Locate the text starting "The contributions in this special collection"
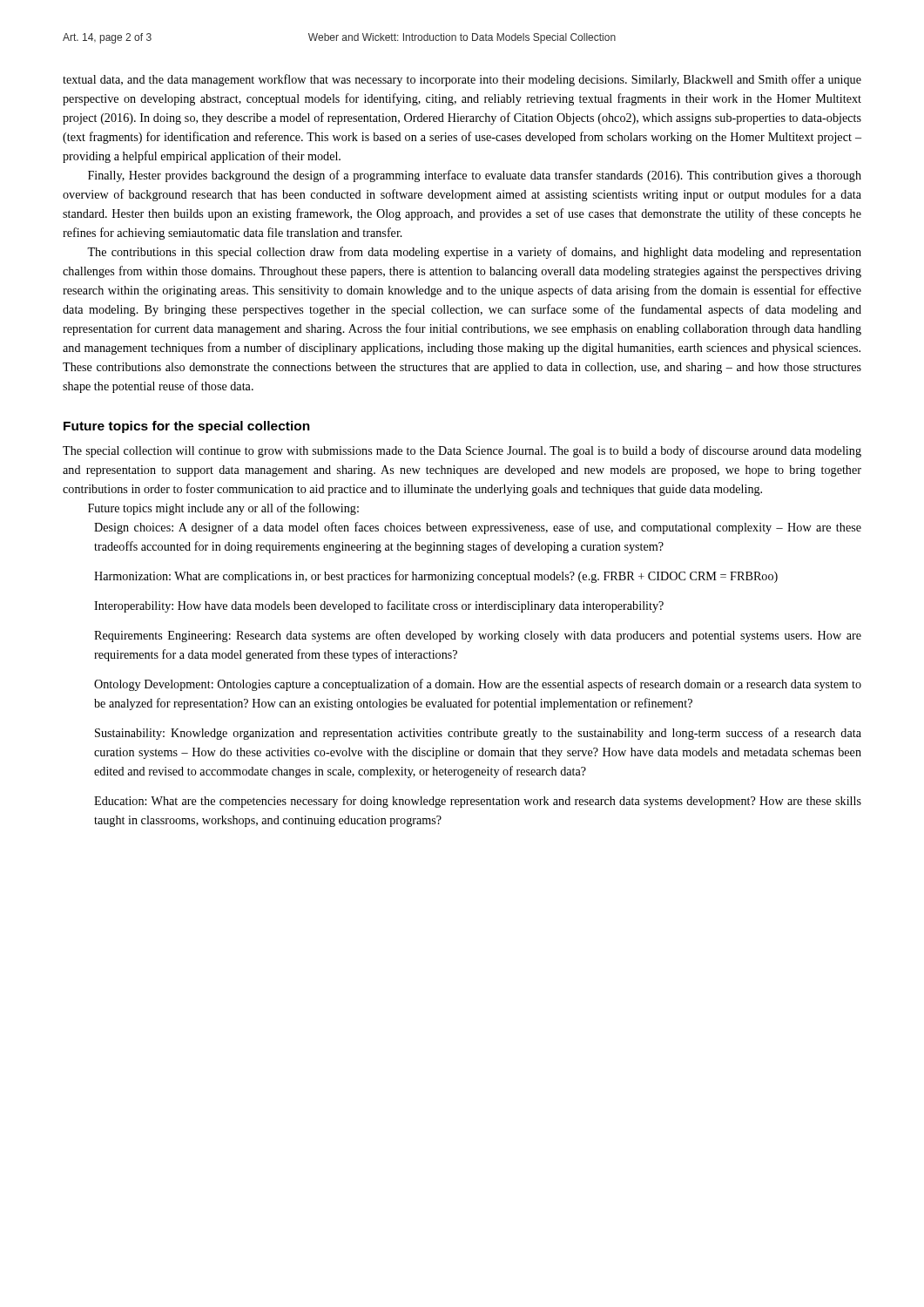This screenshot has width=924, height=1307. tap(462, 319)
